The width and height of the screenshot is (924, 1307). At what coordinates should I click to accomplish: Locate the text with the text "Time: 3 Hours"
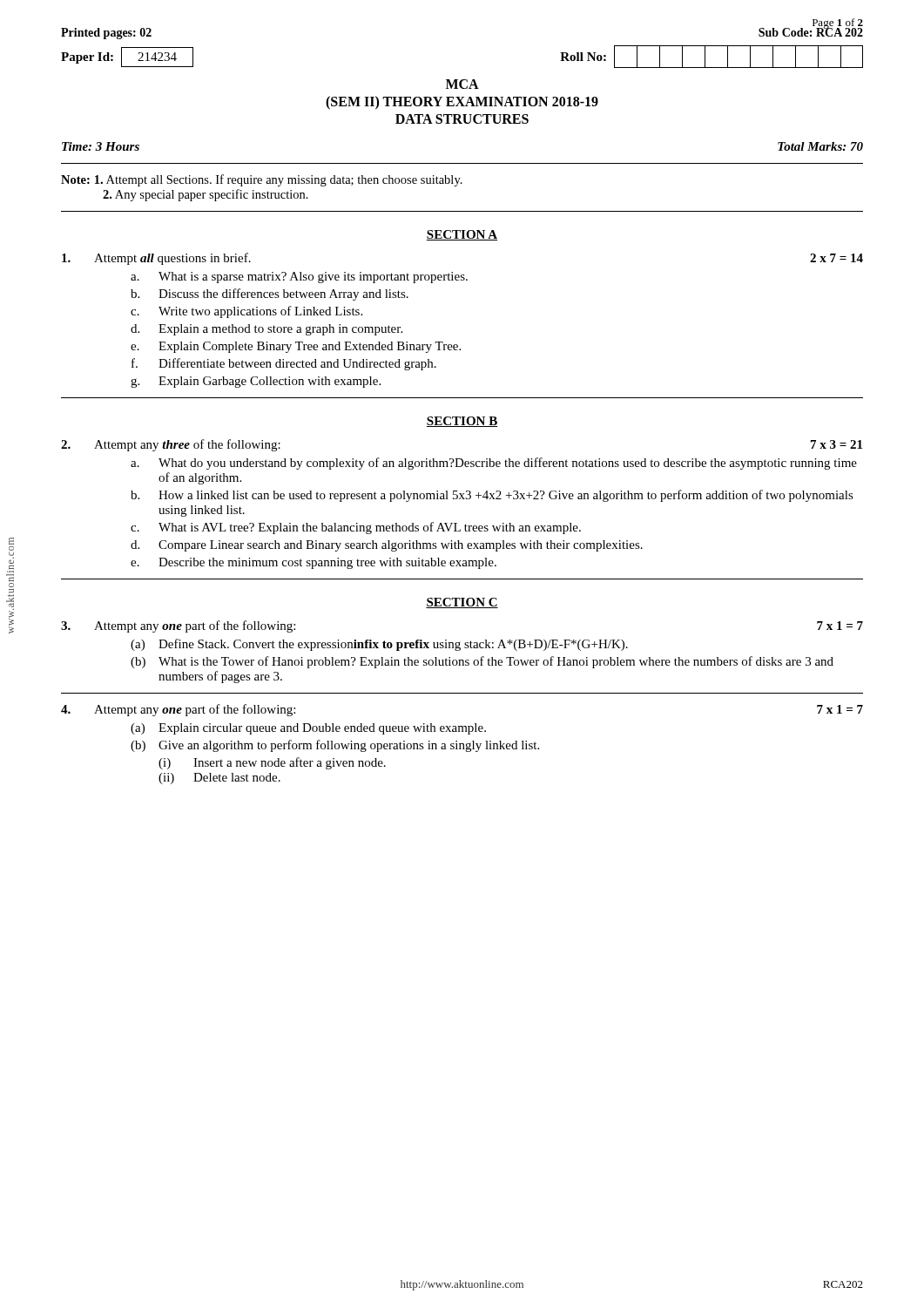pos(100,146)
